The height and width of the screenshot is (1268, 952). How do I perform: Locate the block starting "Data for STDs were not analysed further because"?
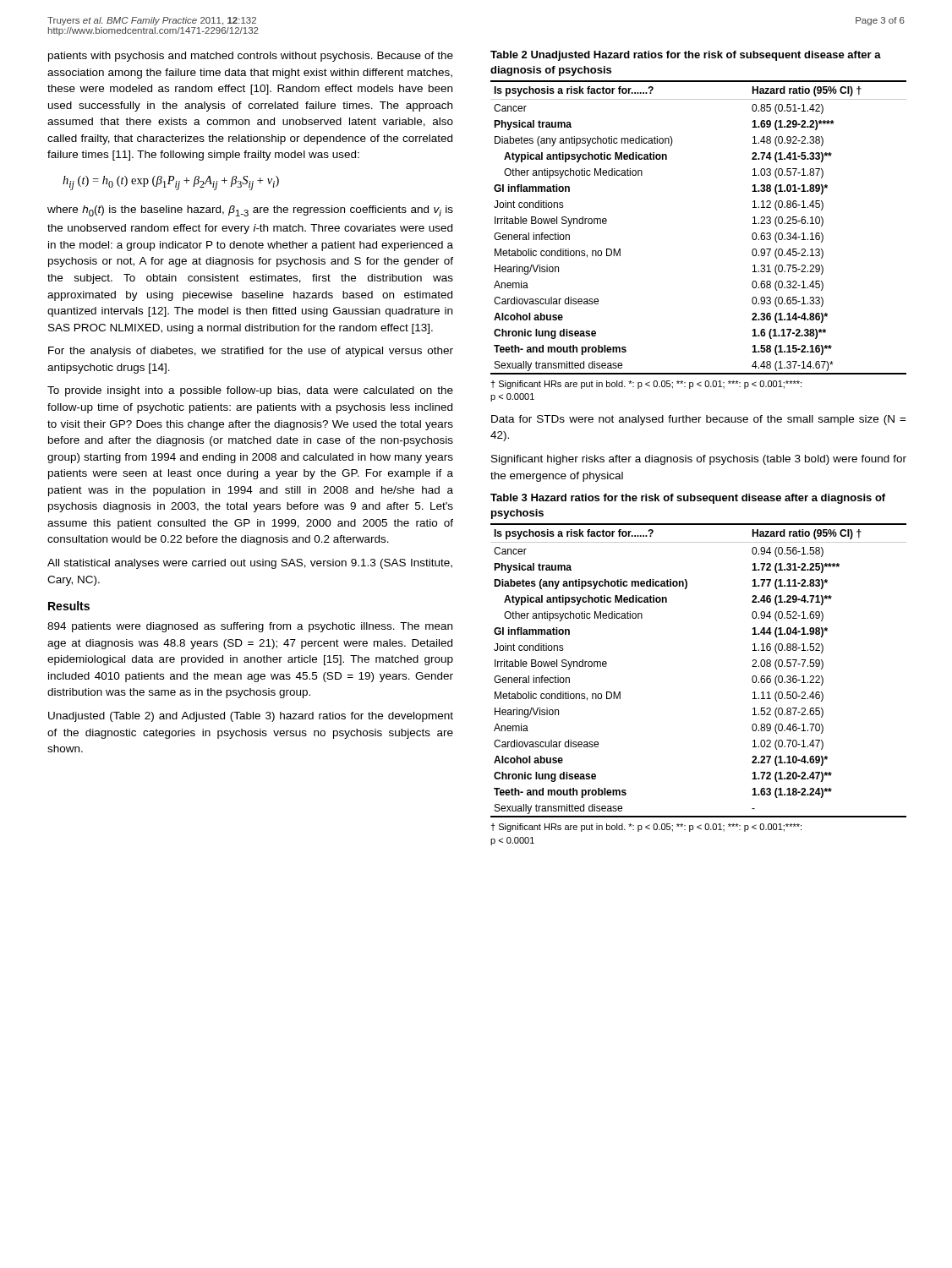698,447
